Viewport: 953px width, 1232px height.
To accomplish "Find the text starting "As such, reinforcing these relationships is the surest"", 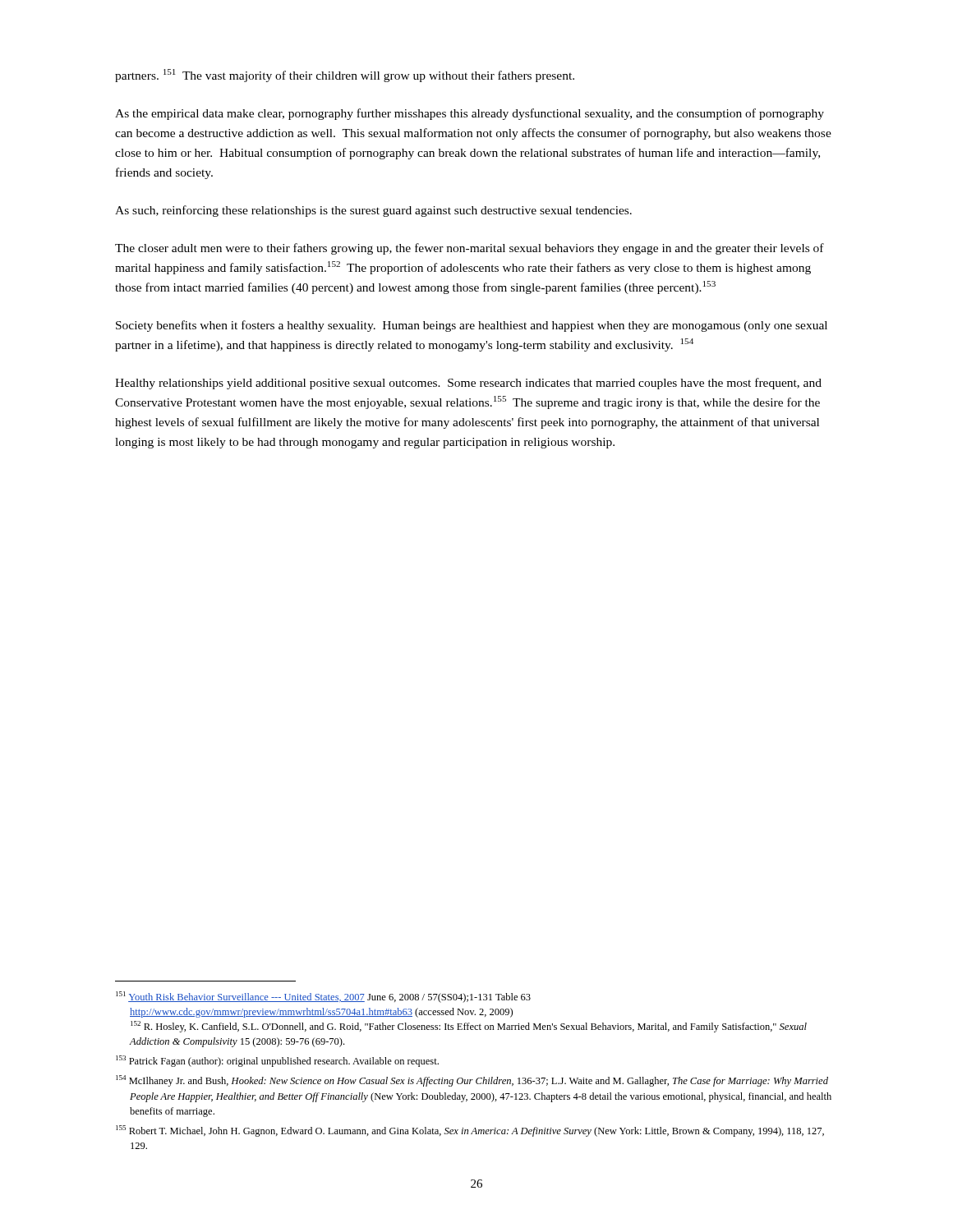I will point(374,210).
